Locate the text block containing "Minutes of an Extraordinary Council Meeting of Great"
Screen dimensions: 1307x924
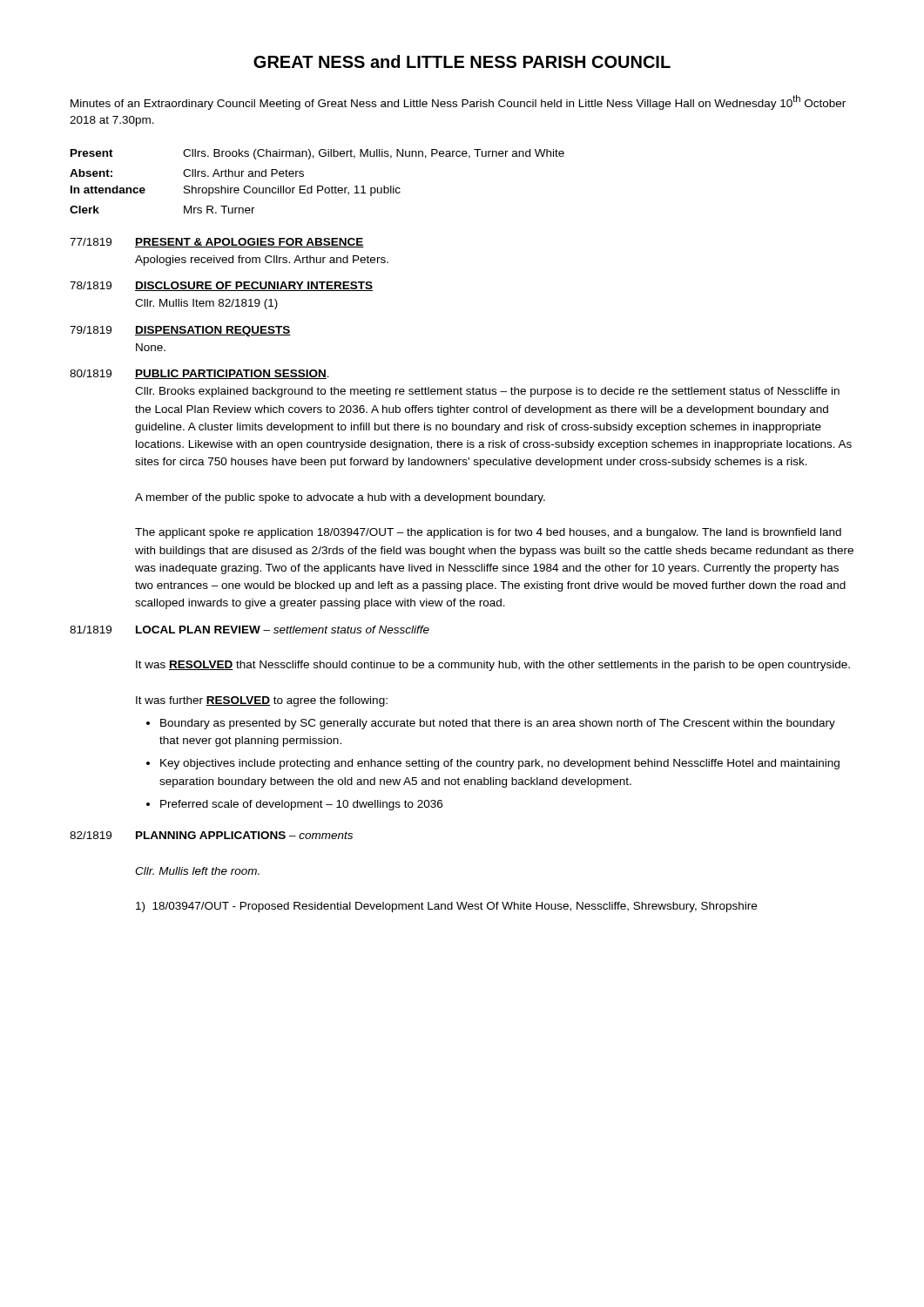point(458,110)
